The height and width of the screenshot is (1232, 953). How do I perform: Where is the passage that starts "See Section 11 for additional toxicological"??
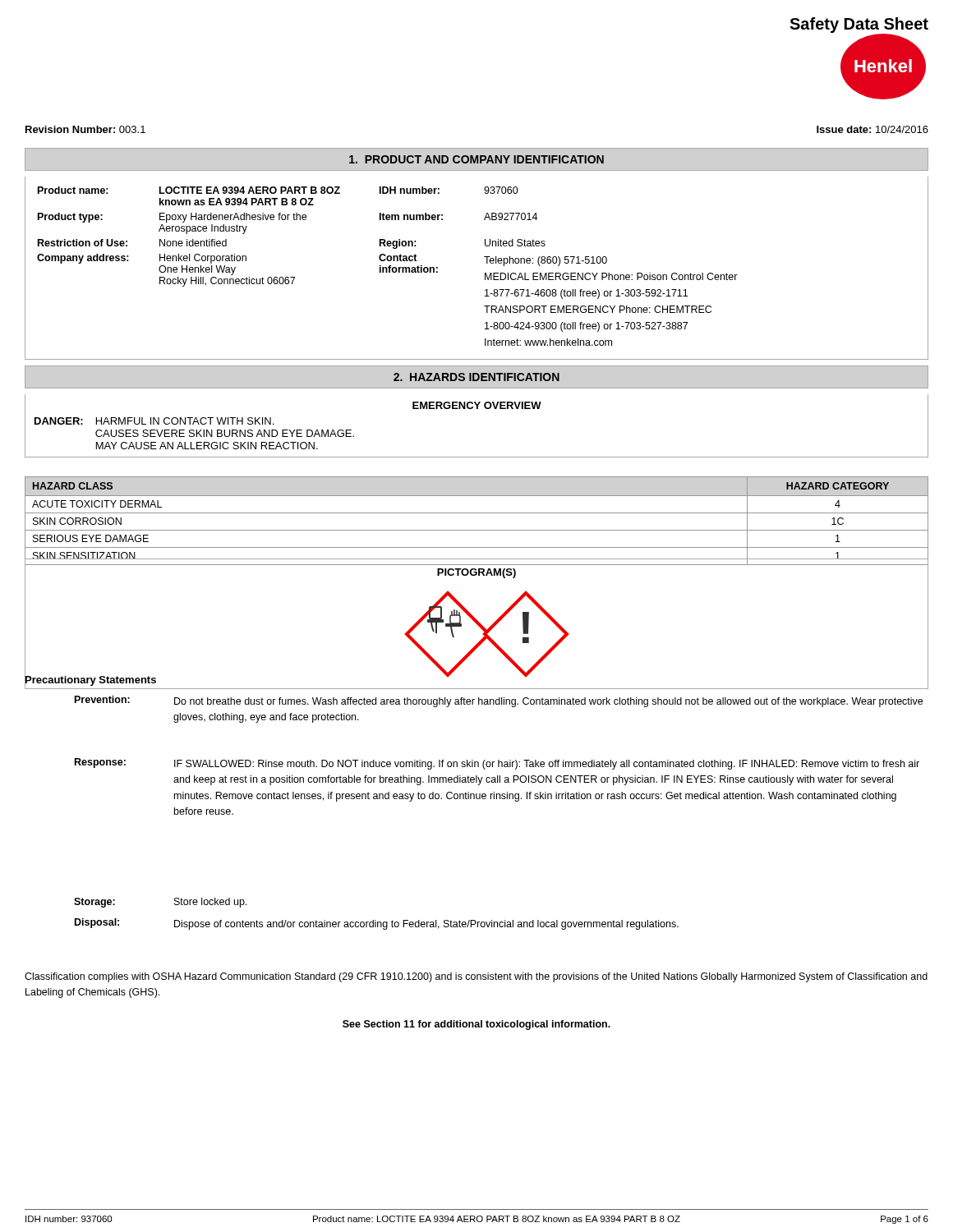(476, 1024)
